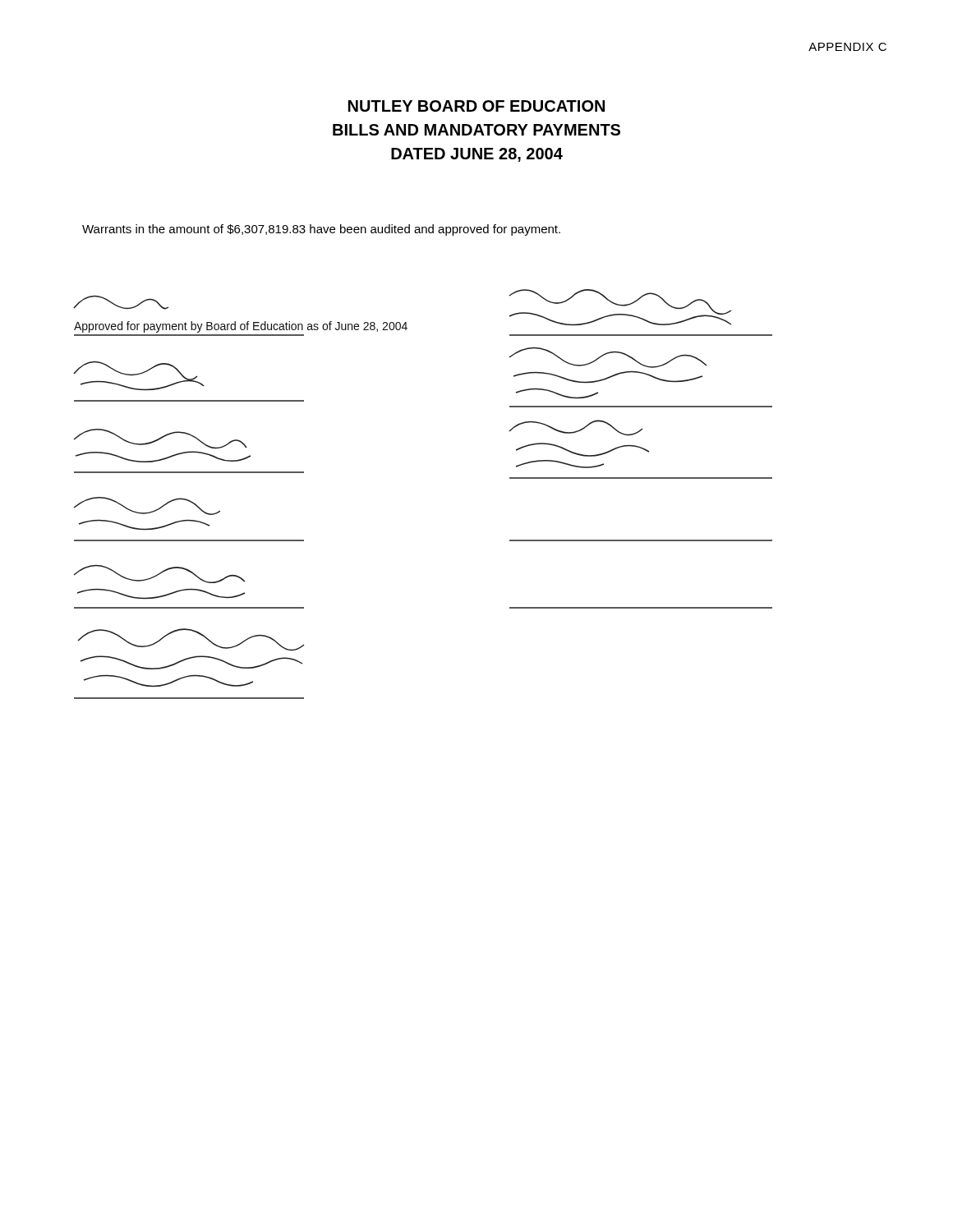Locate the text block that says "Warrants in the amount of"
The width and height of the screenshot is (953, 1232).
[322, 229]
